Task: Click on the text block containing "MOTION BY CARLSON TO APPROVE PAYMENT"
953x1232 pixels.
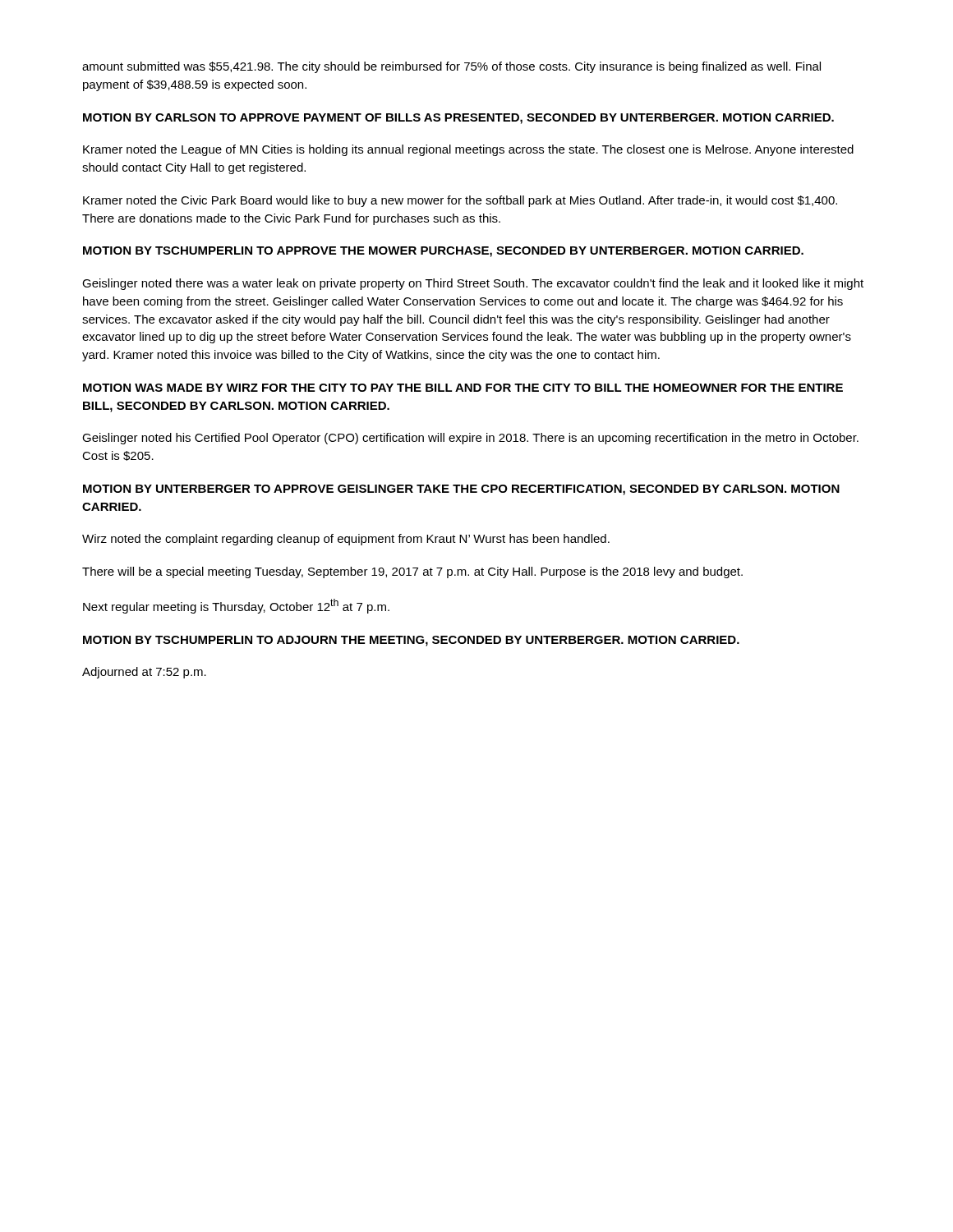Action: [458, 117]
